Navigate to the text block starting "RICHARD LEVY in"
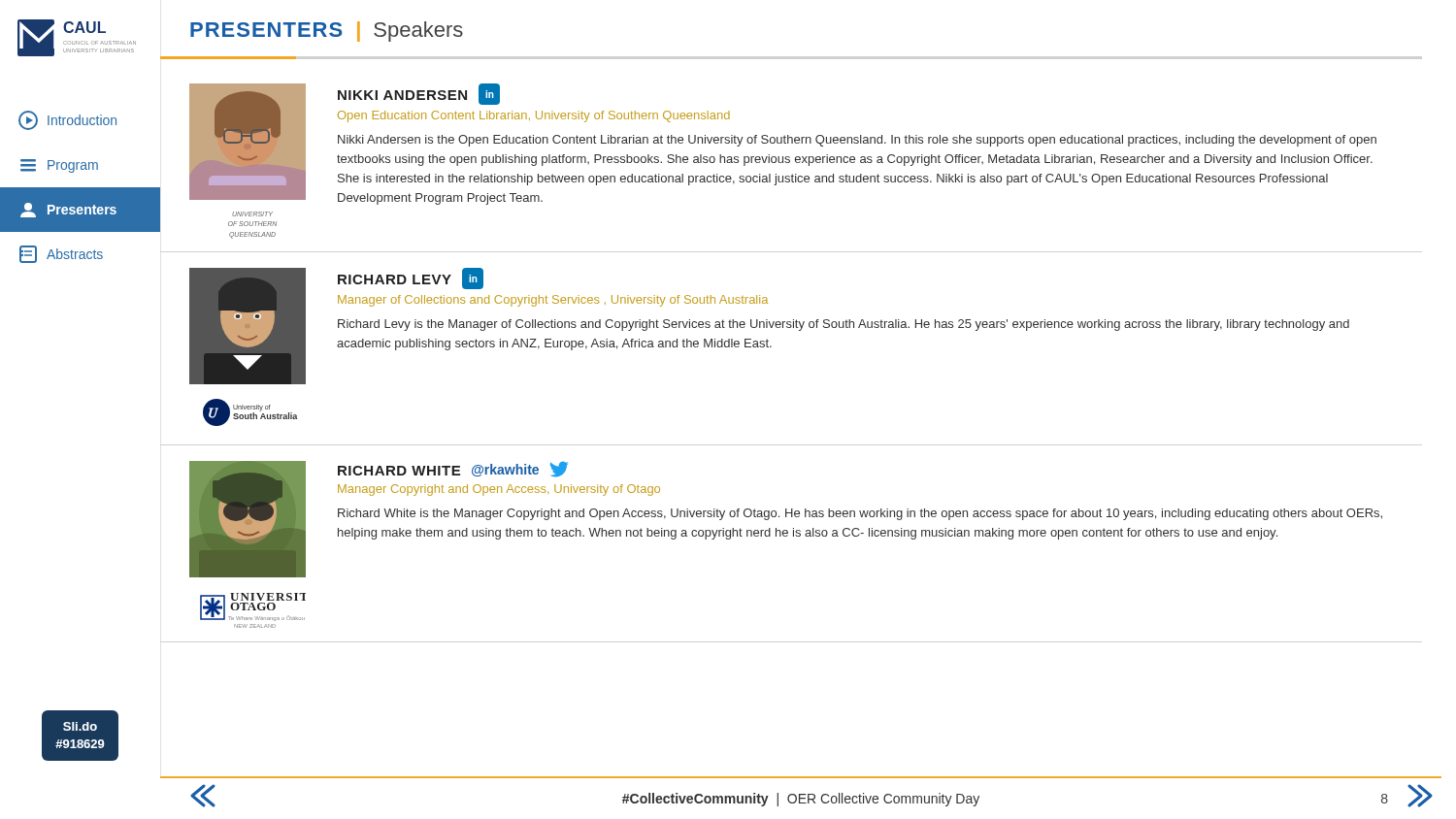Viewport: 1456px width, 819px height. [x=410, y=279]
